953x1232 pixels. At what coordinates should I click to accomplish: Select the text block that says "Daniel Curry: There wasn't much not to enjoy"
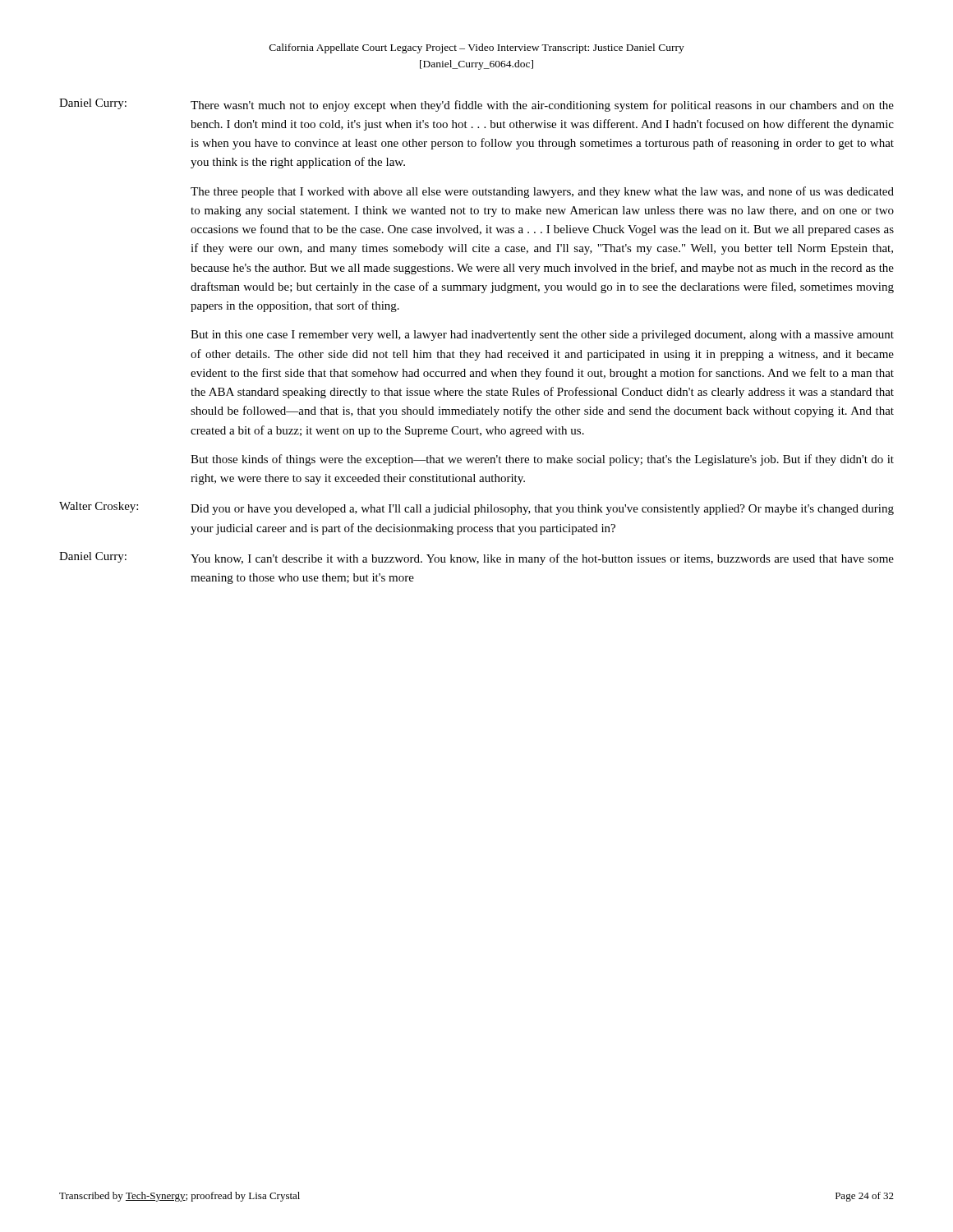[x=476, y=292]
